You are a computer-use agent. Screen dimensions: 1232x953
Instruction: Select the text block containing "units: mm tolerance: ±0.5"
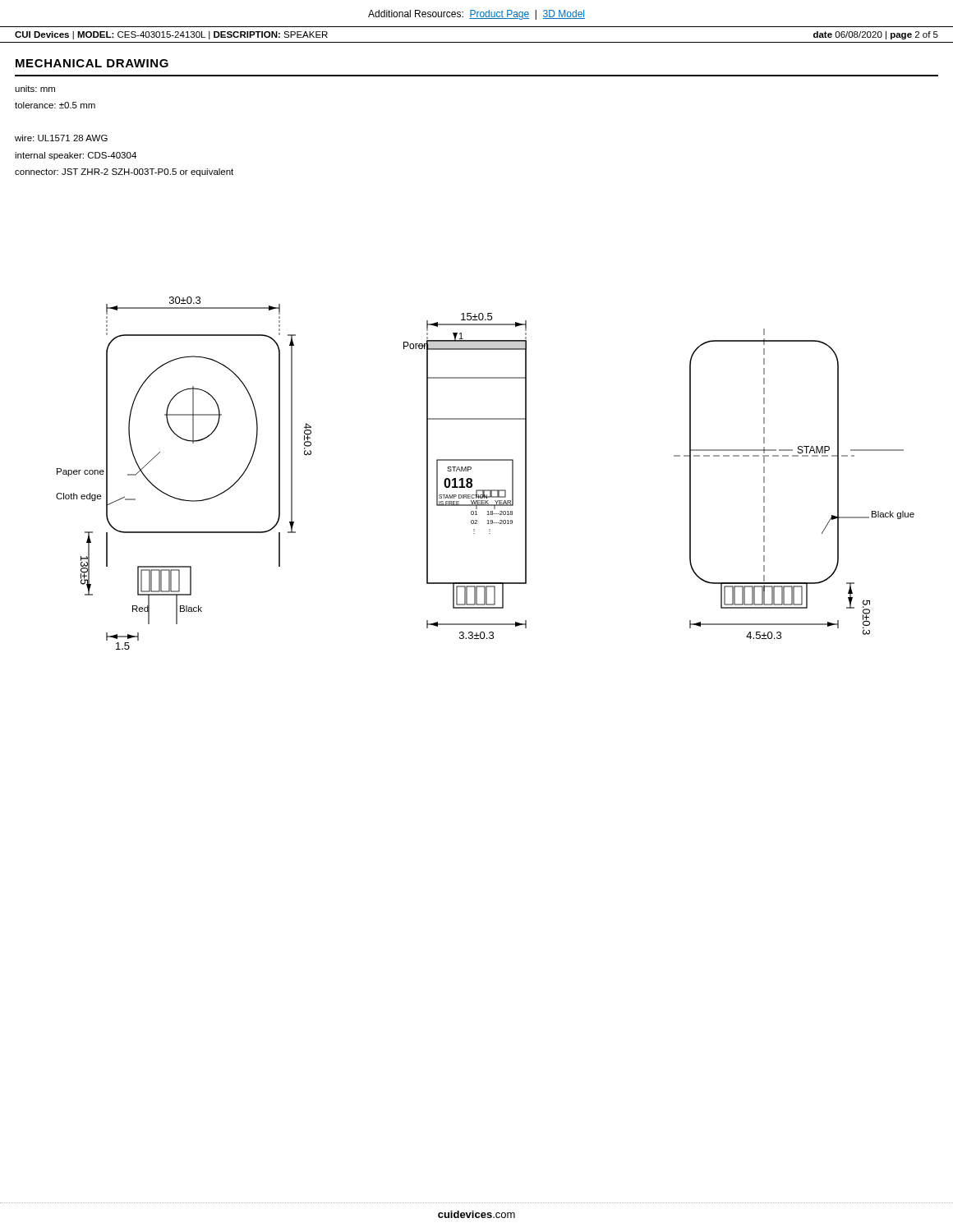tap(35, 89)
